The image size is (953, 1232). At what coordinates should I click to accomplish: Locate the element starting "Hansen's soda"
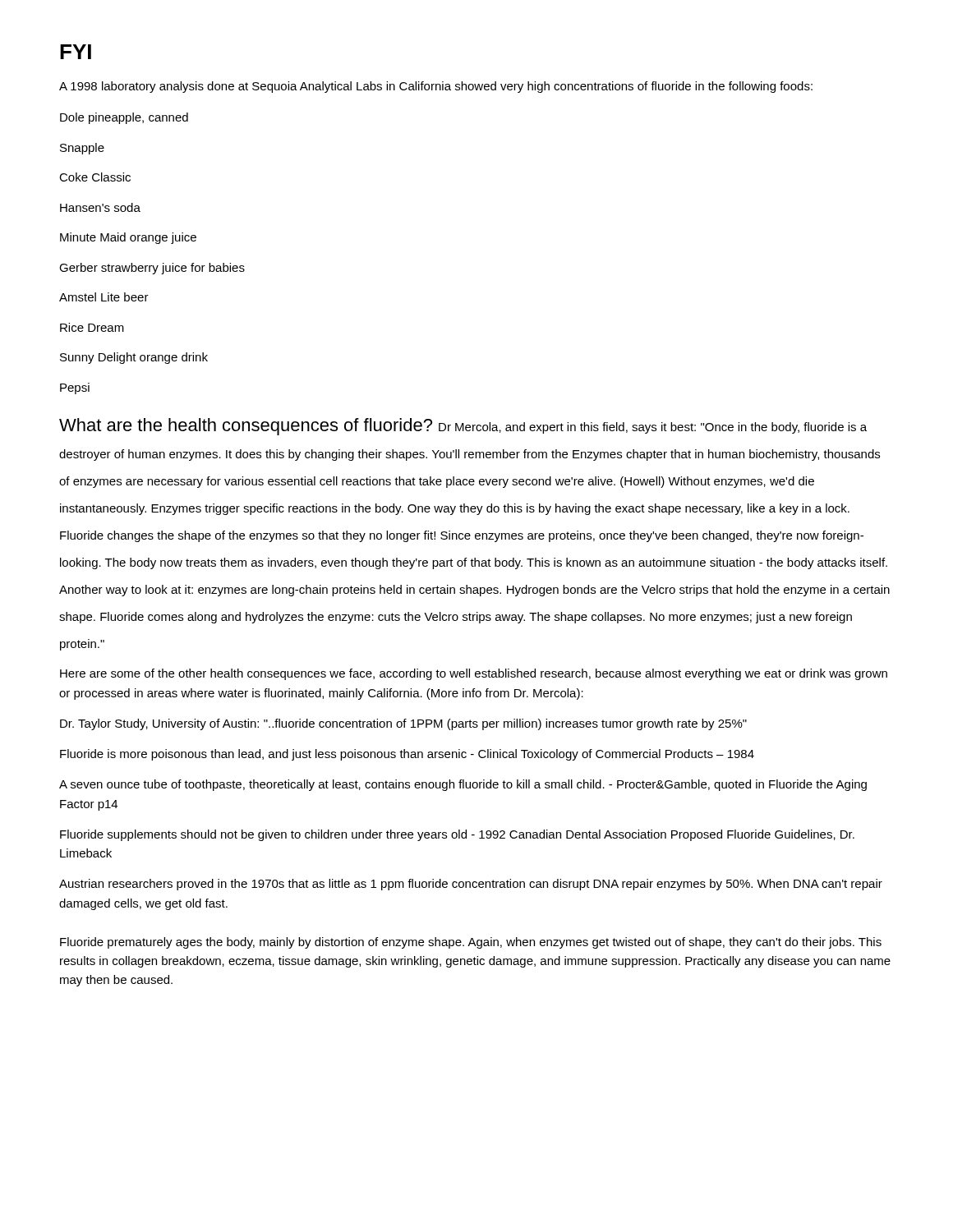(x=100, y=207)
